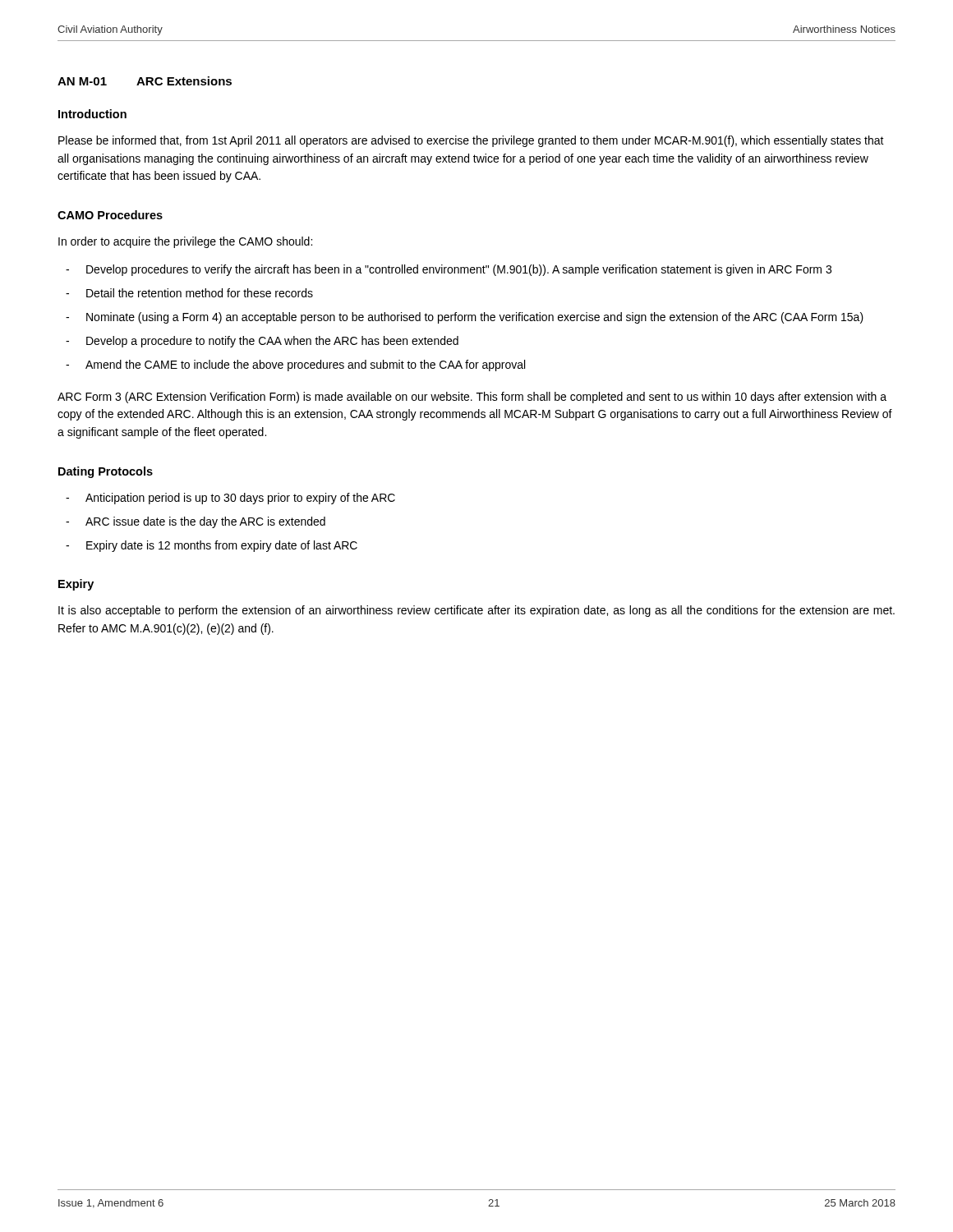This screenshot has width=953, height=1232.
Task: Select the section header with the text "CAMO Procedures"
Action: 110,215
